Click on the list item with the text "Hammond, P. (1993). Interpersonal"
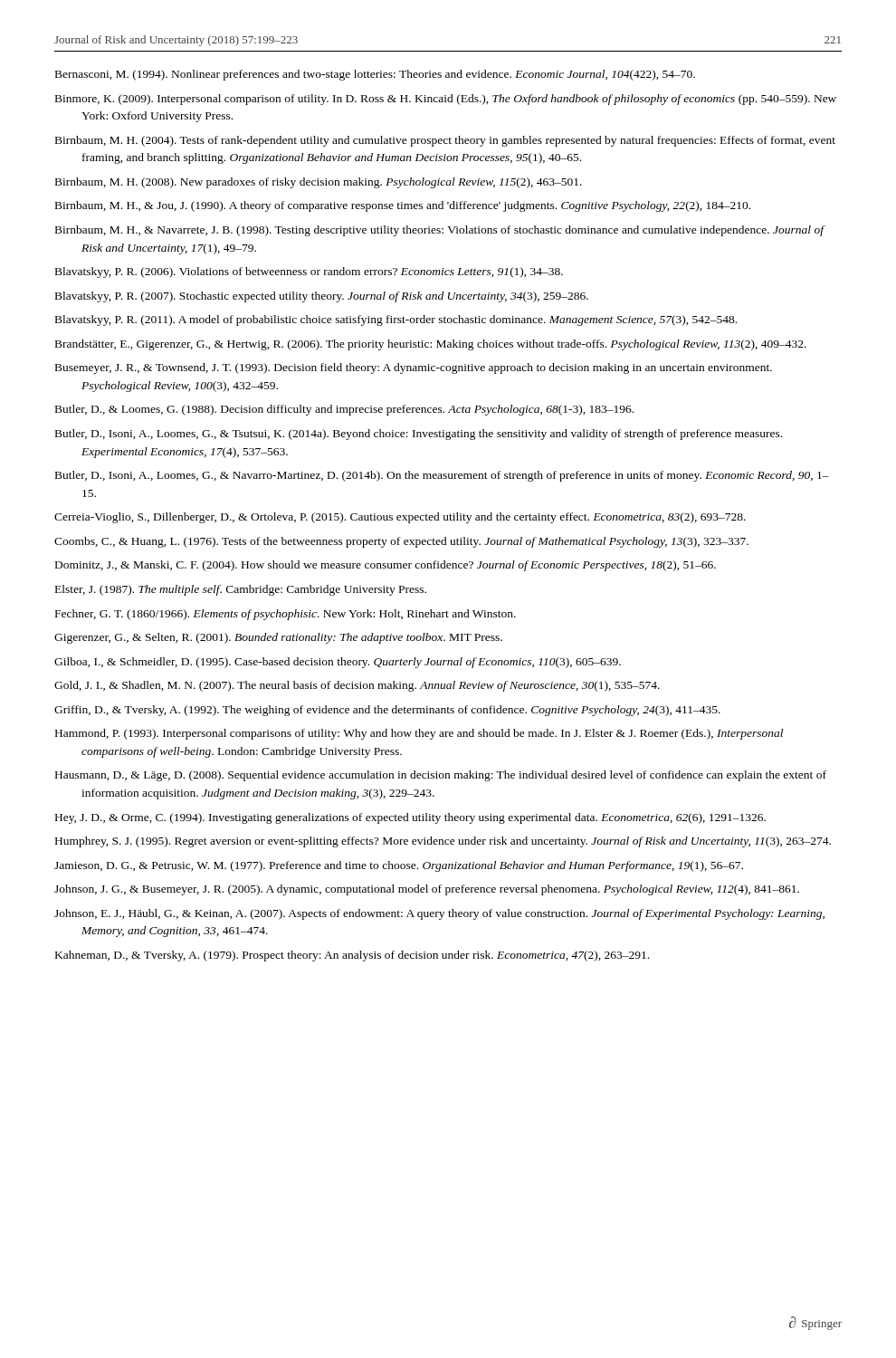Image resolution: width=896 pixels, height=1358 pixels. coord(419,742)
